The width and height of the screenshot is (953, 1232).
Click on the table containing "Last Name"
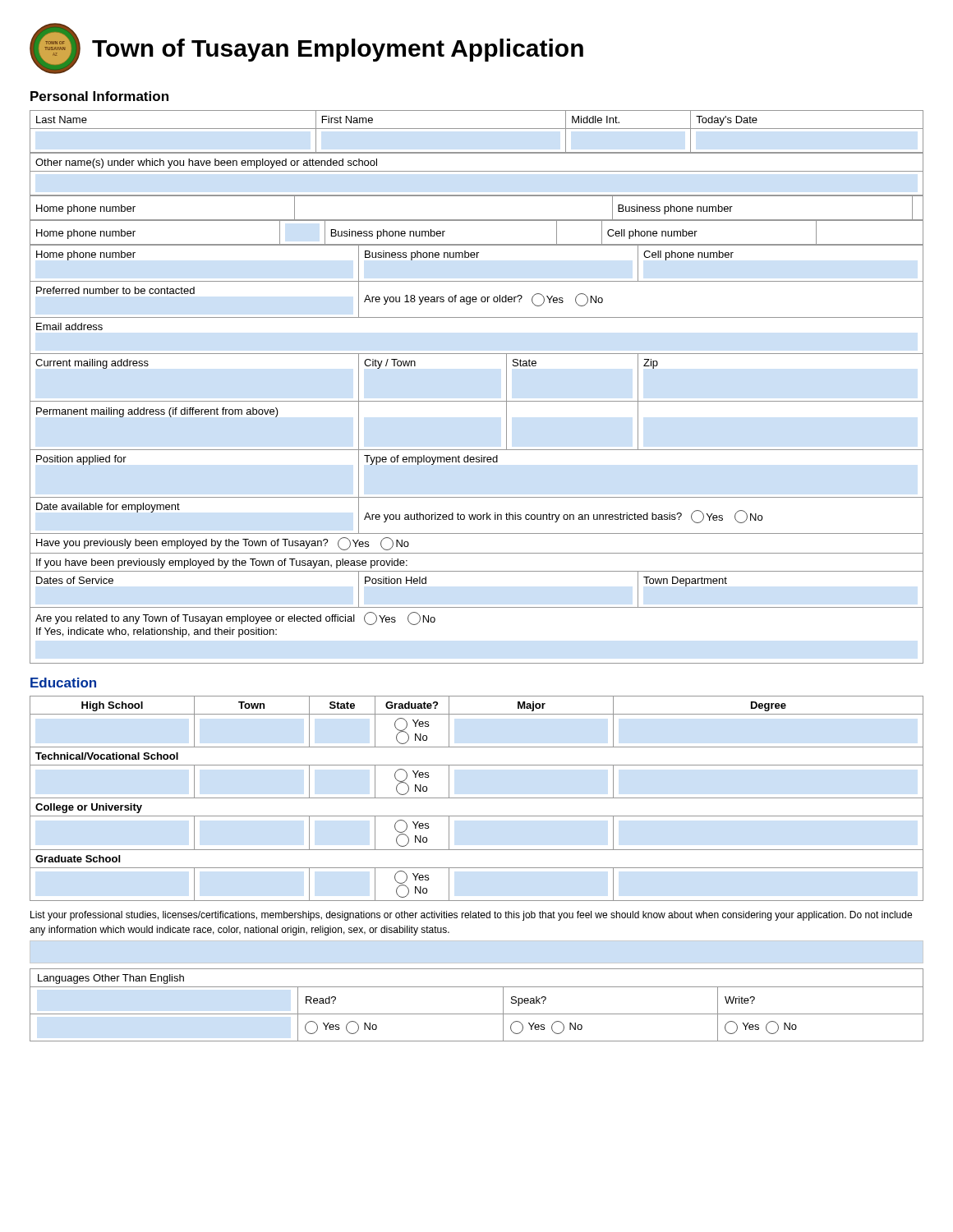coord(476,131)
